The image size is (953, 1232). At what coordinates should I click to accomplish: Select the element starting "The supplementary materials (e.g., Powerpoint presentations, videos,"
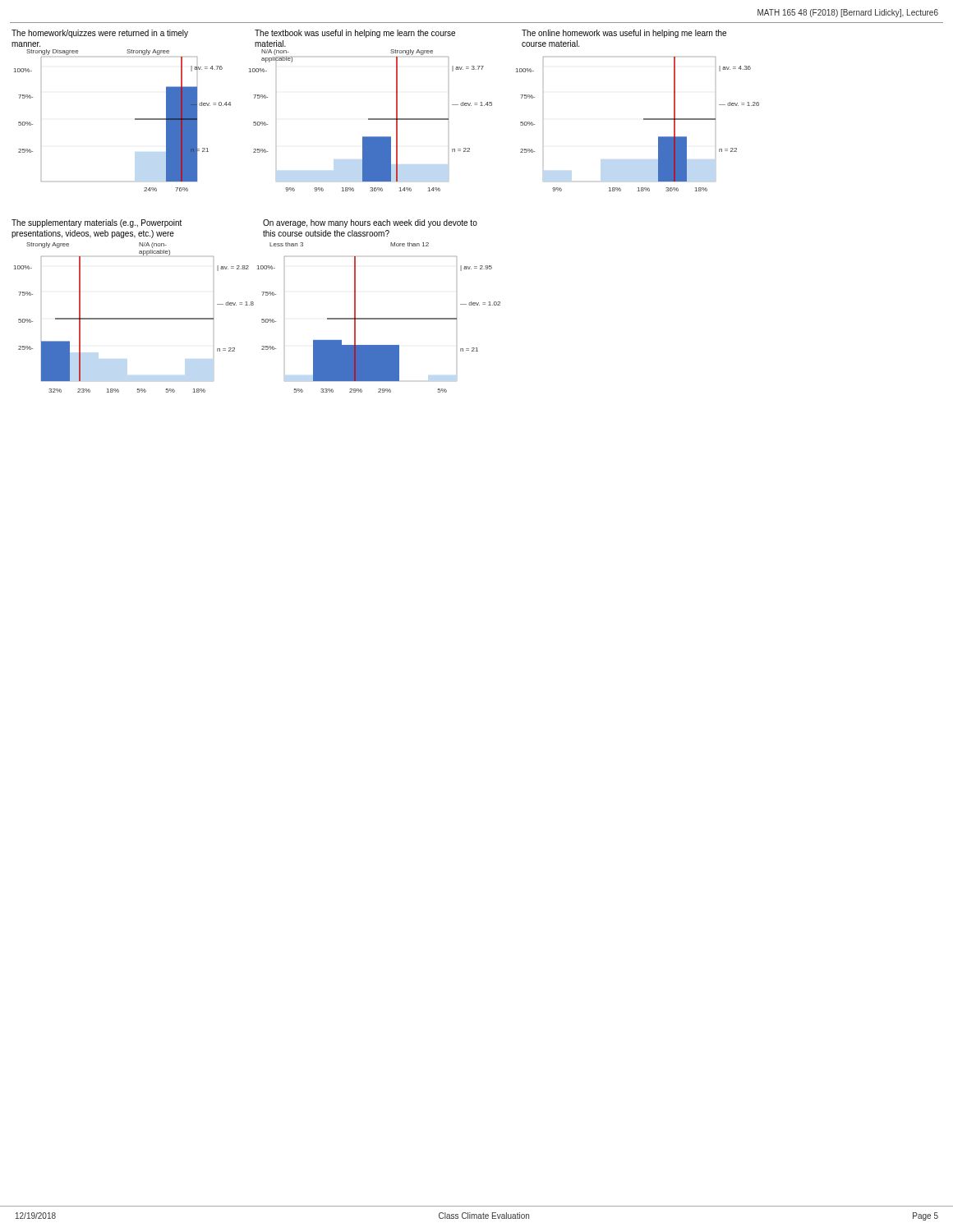(97, 228)
